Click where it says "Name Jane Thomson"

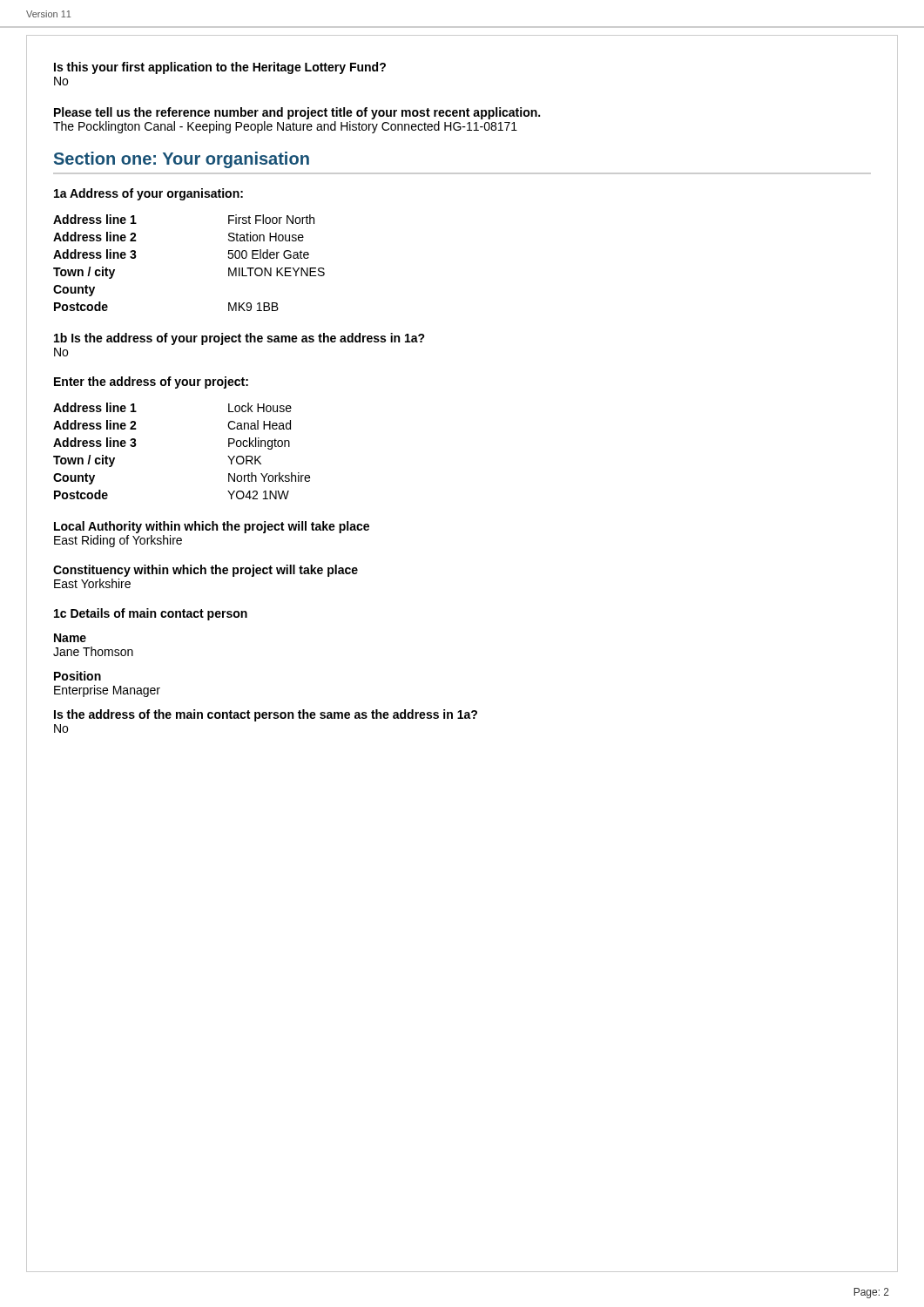pyautogui.click(x=93, y=645)
